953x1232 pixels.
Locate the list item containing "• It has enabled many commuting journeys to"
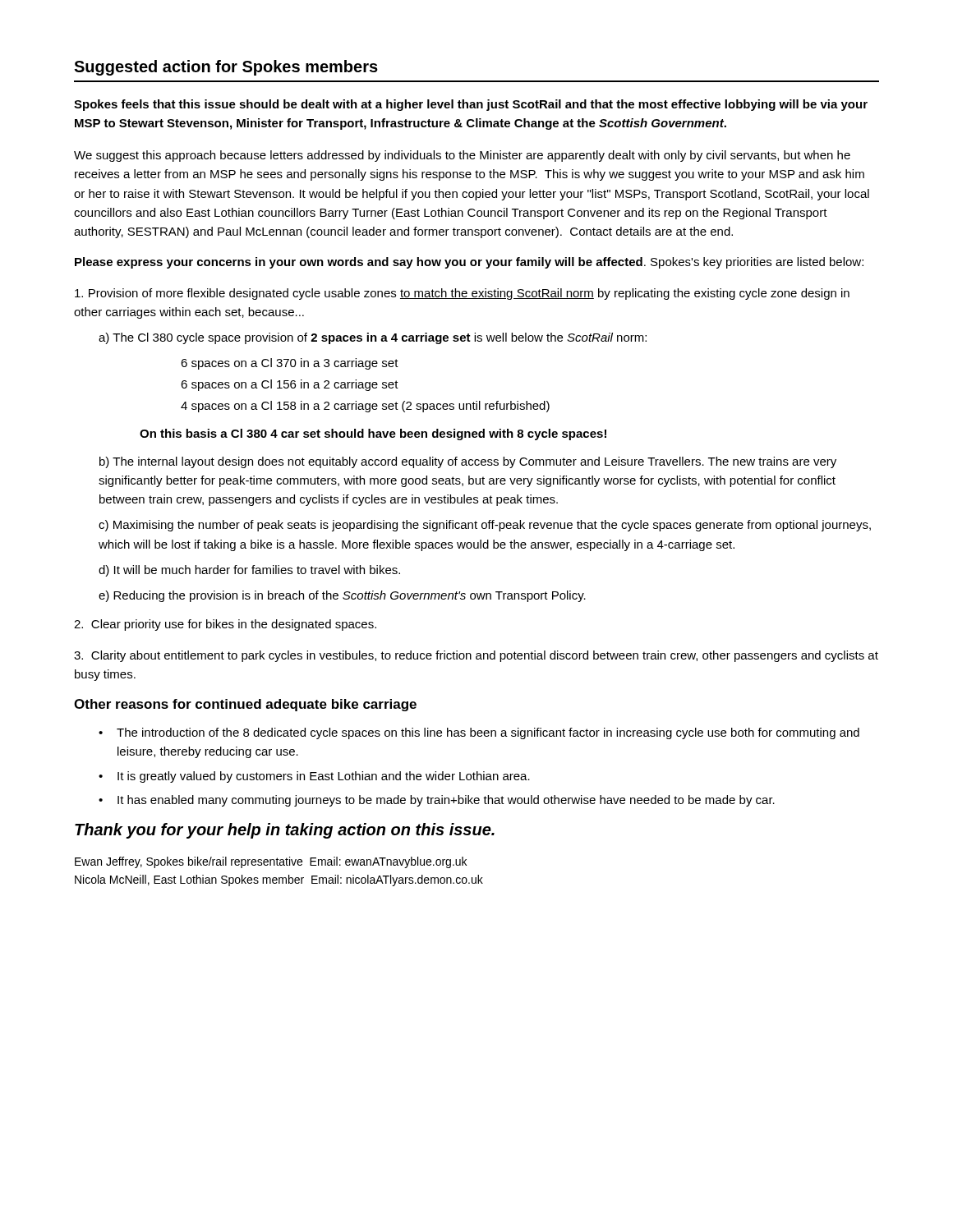(437, 800)
